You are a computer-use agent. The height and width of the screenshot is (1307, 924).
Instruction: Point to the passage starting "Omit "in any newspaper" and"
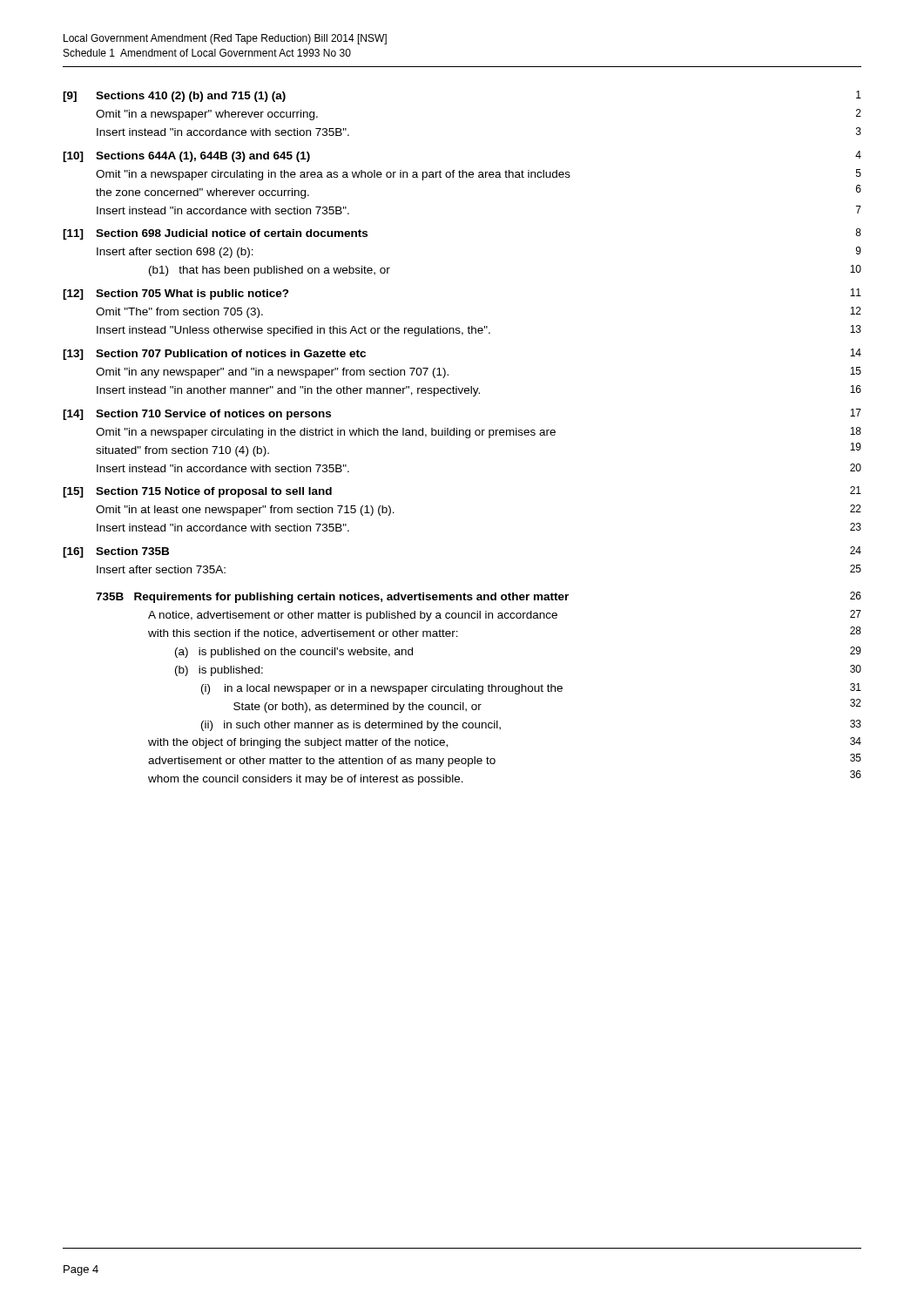[270, 372]
